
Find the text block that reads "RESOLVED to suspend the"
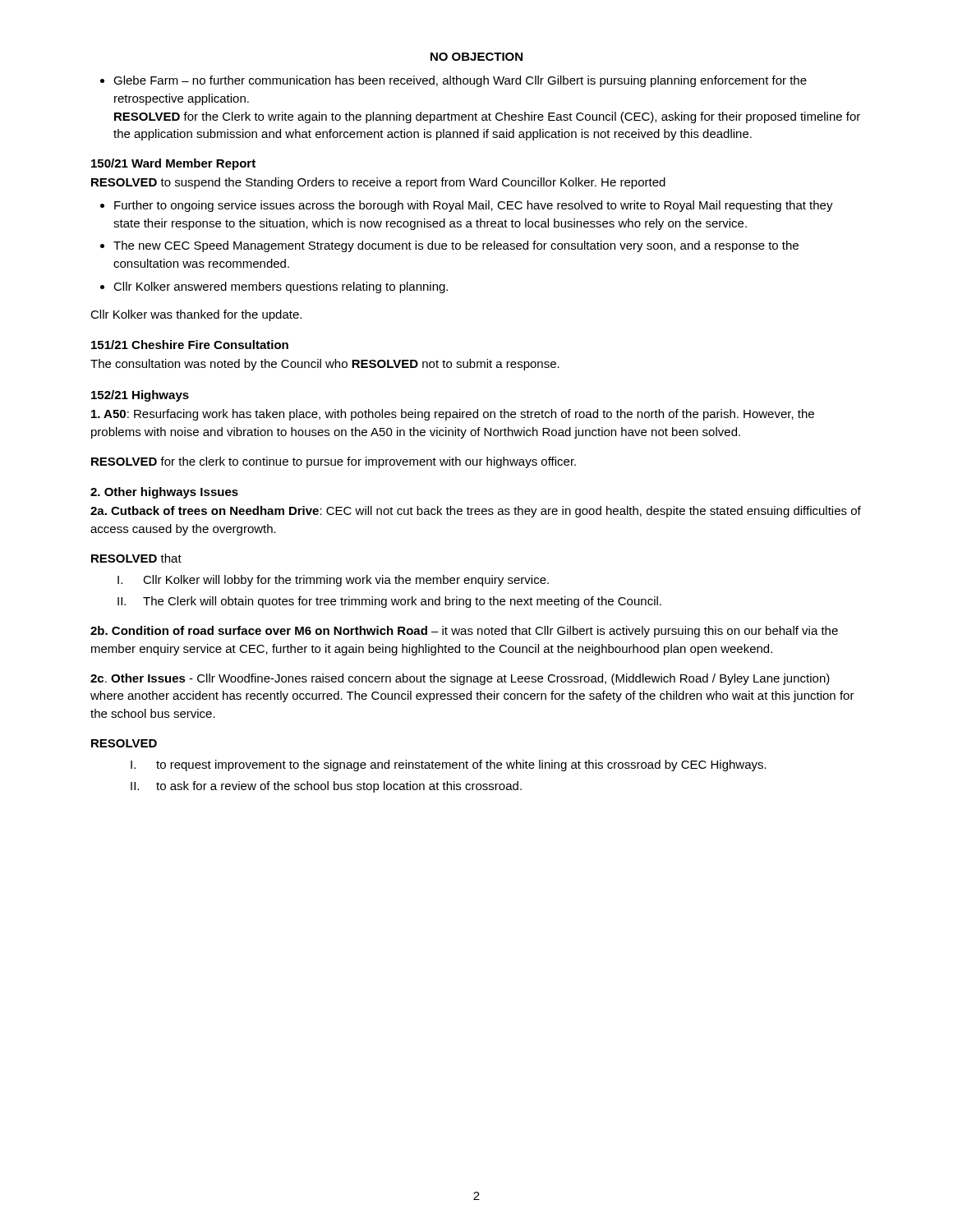pyautogui.click(x=378, y=182)
